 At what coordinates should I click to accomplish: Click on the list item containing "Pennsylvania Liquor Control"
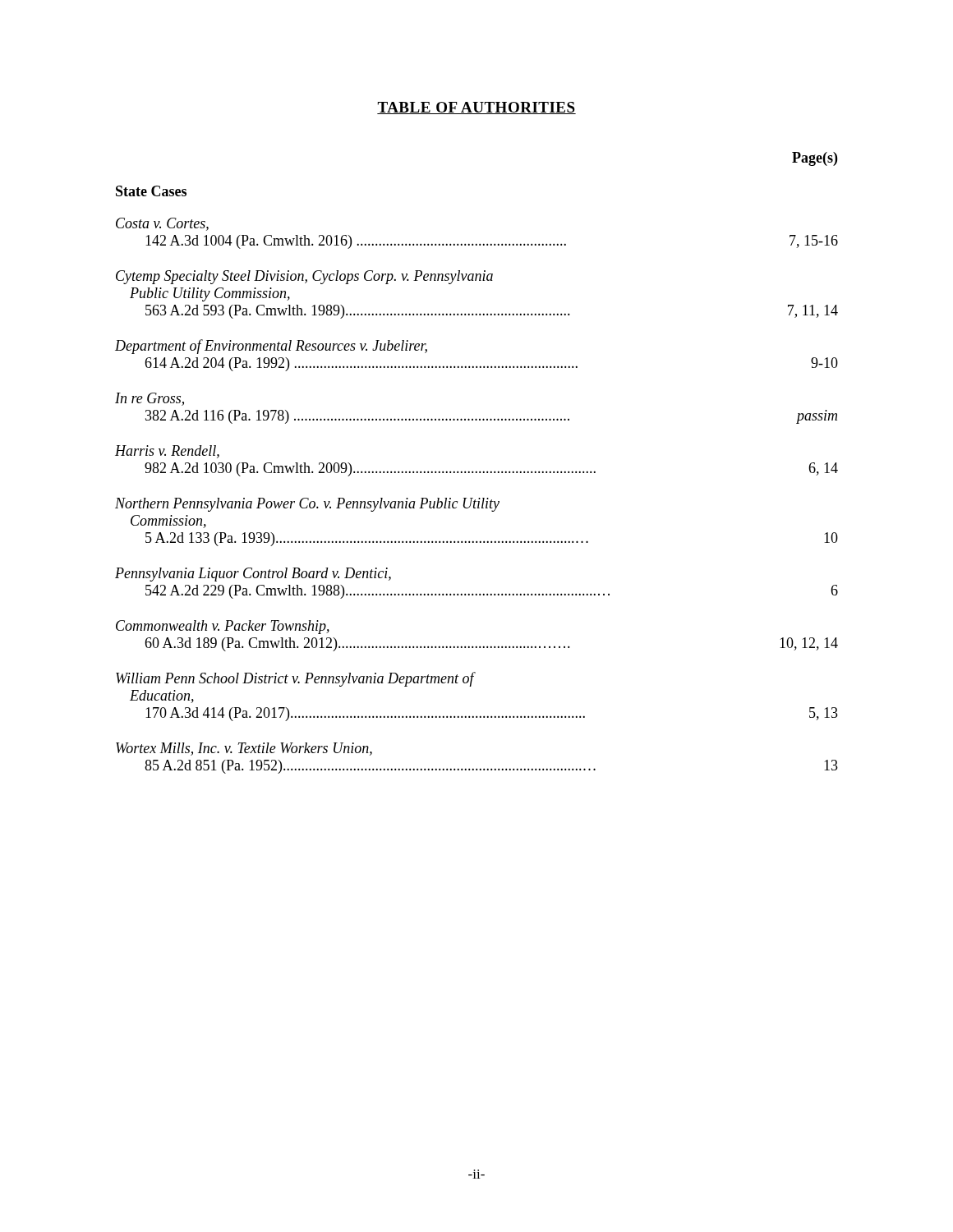476,582
